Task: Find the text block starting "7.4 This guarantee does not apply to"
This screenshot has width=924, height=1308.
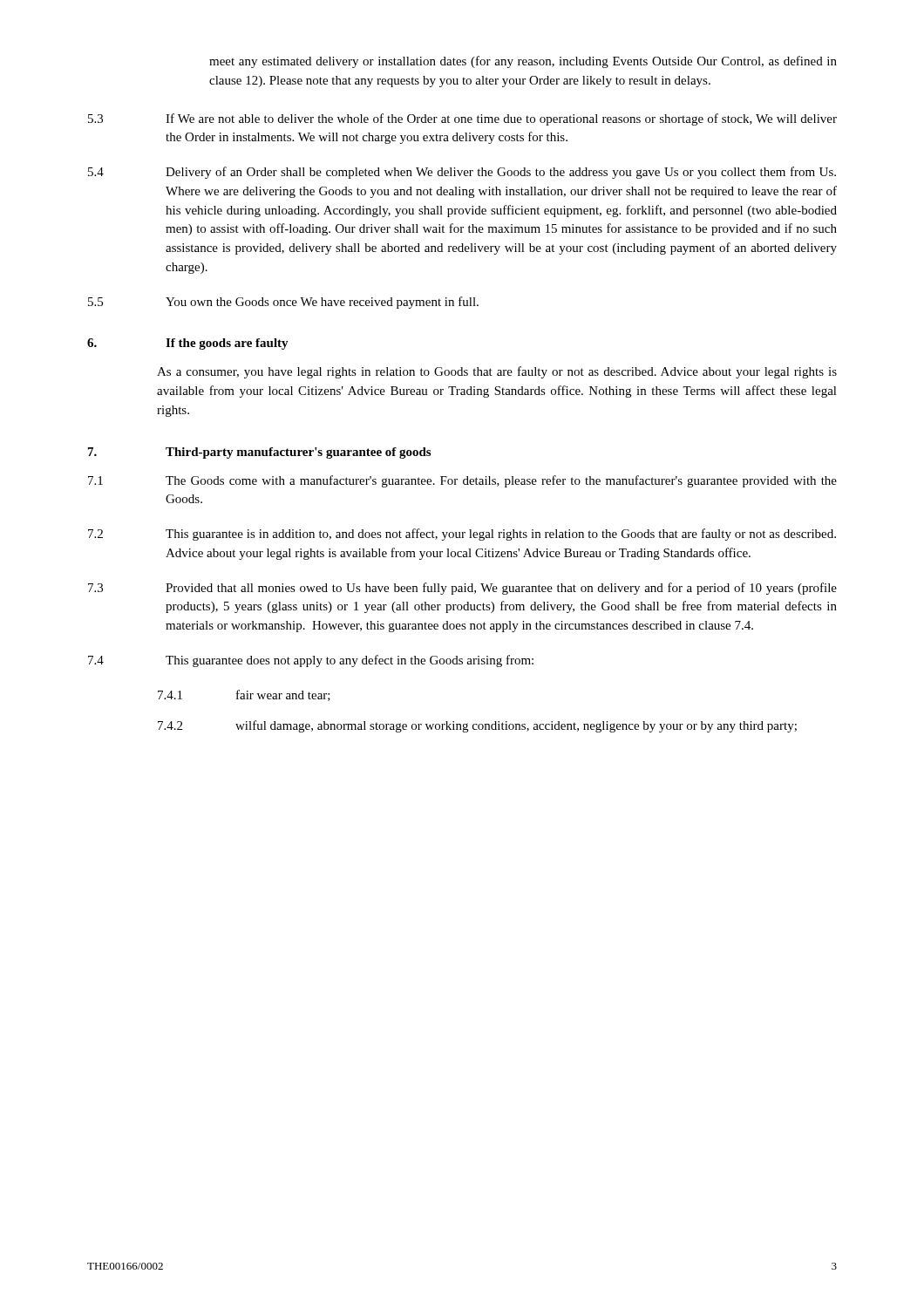Action: [462, 661]
